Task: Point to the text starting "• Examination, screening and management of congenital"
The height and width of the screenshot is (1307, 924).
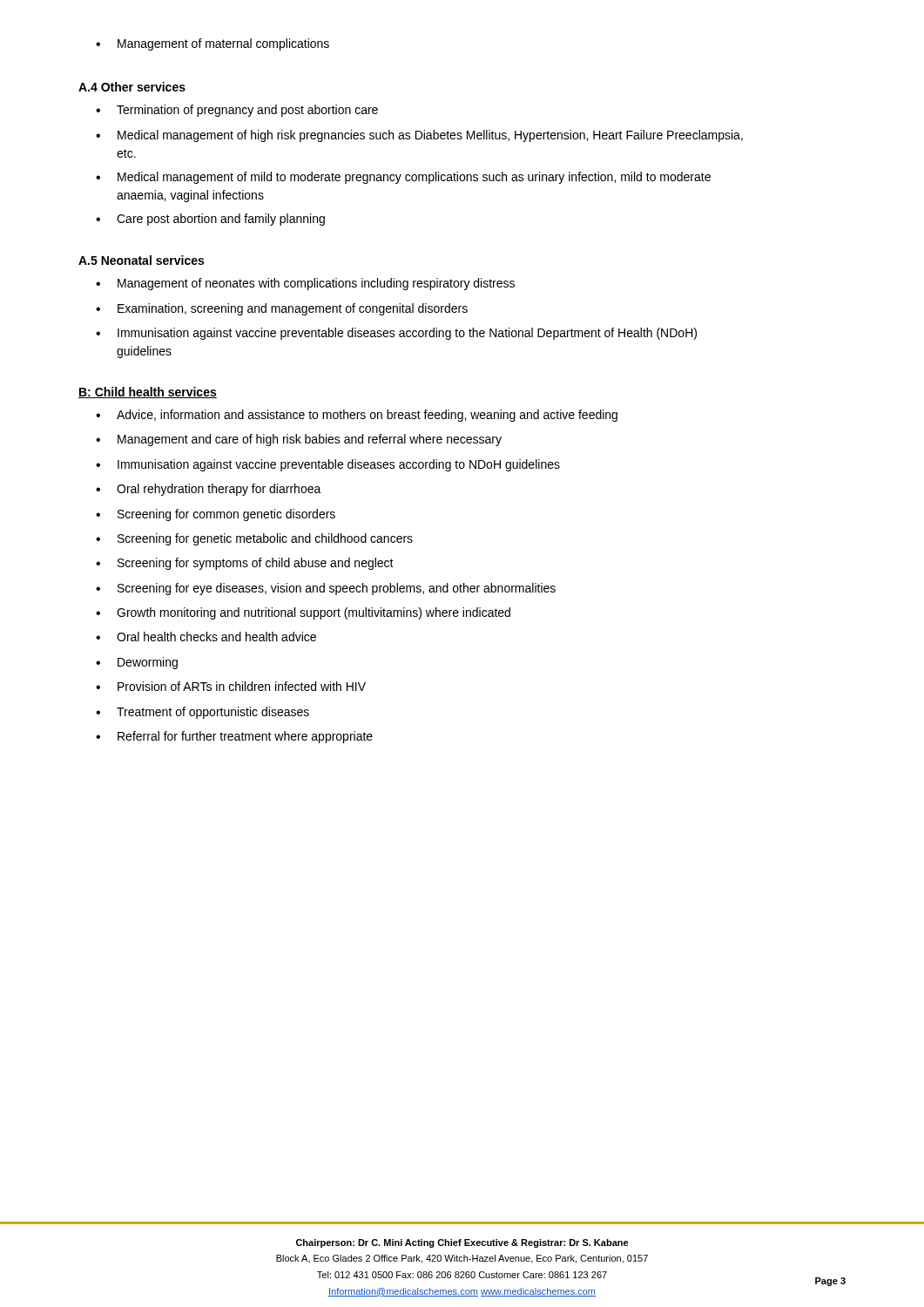Action: pyautogui.click(x=471, y=309)
